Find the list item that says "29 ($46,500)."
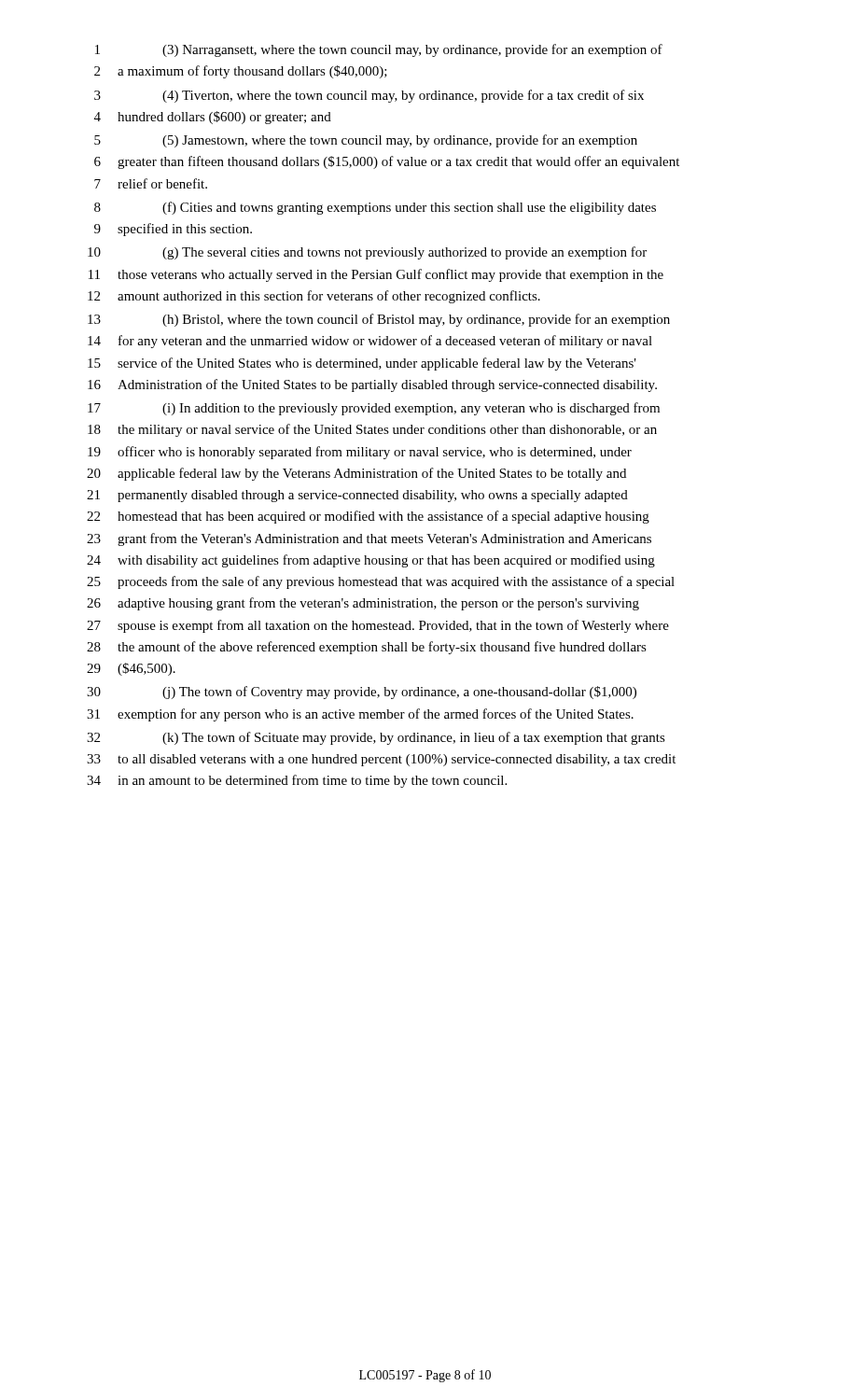This screenshot has width=850, height=1400. coord(131,669)
